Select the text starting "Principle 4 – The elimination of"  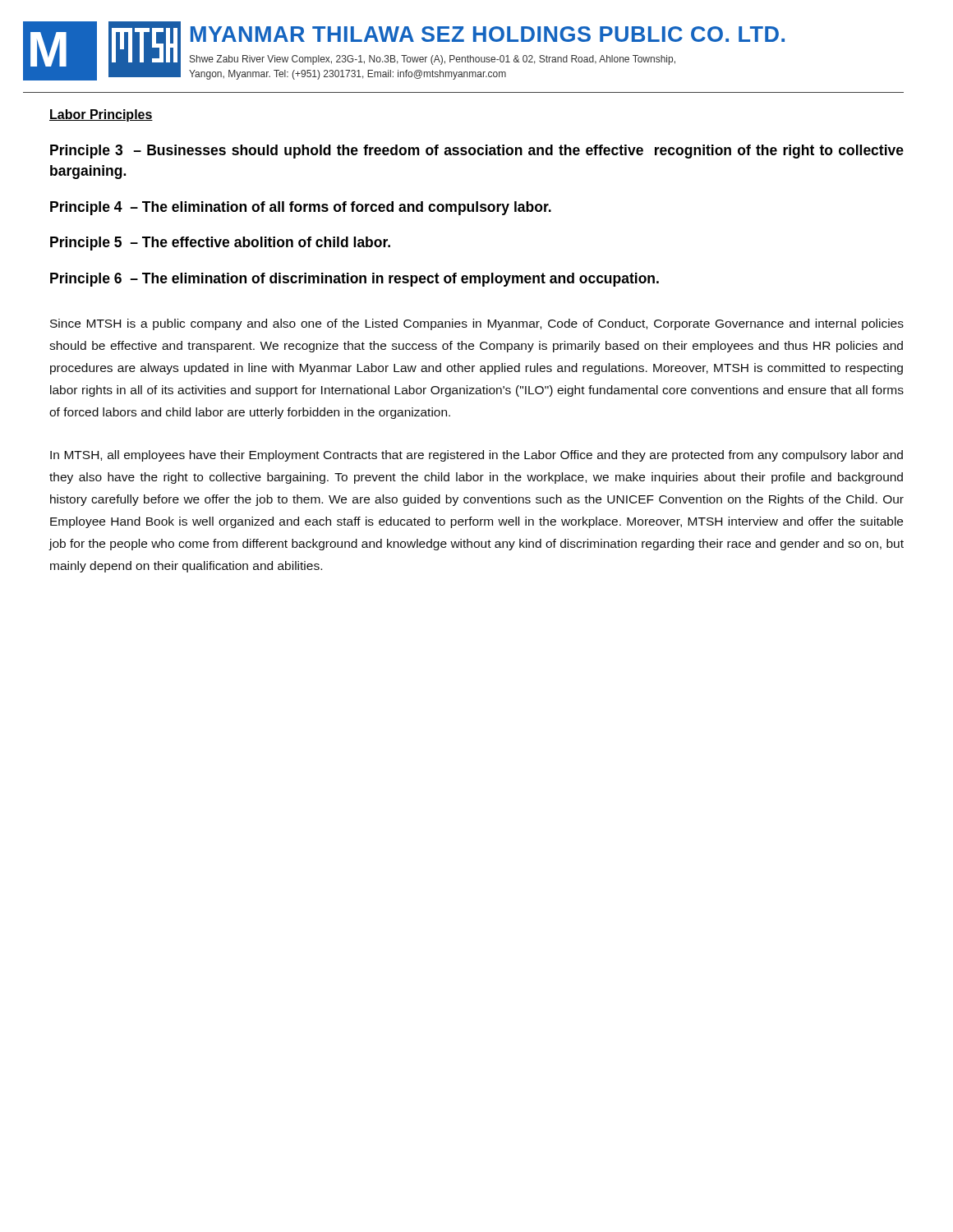(x=301, y=207)
